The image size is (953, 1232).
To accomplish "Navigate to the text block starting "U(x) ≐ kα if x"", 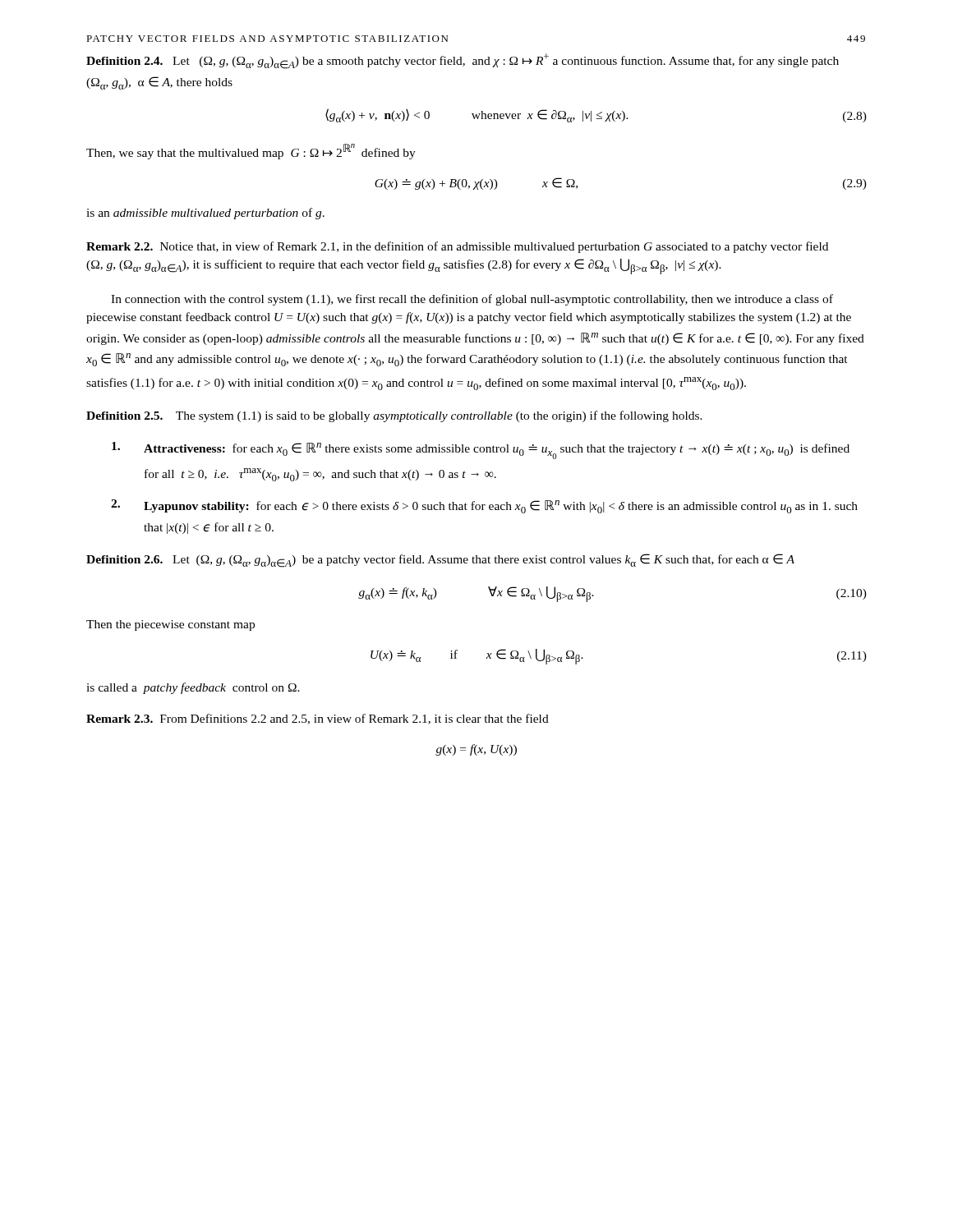I will click(476, 656).
